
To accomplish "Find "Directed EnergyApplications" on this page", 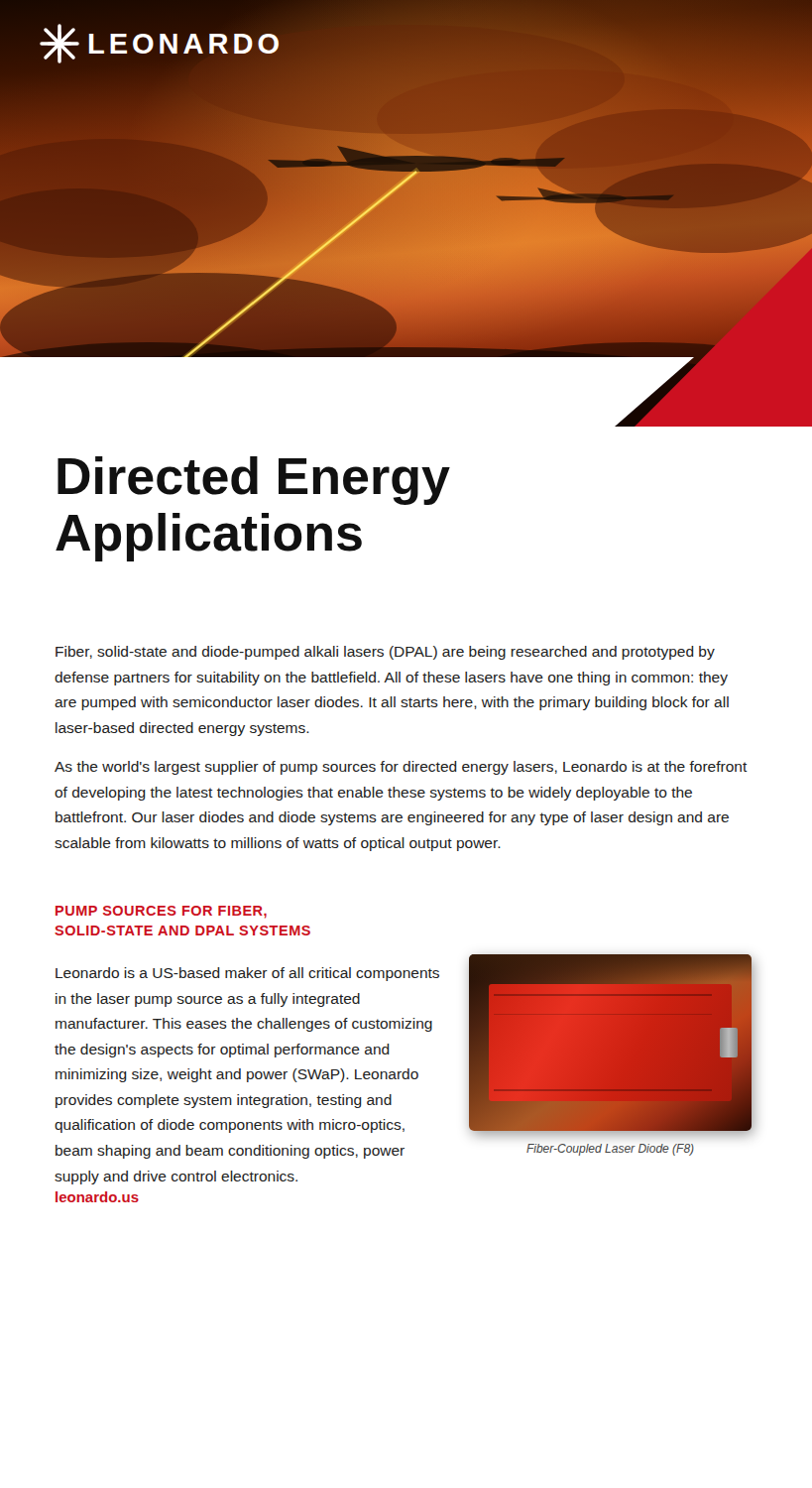I will pos(402,505).
